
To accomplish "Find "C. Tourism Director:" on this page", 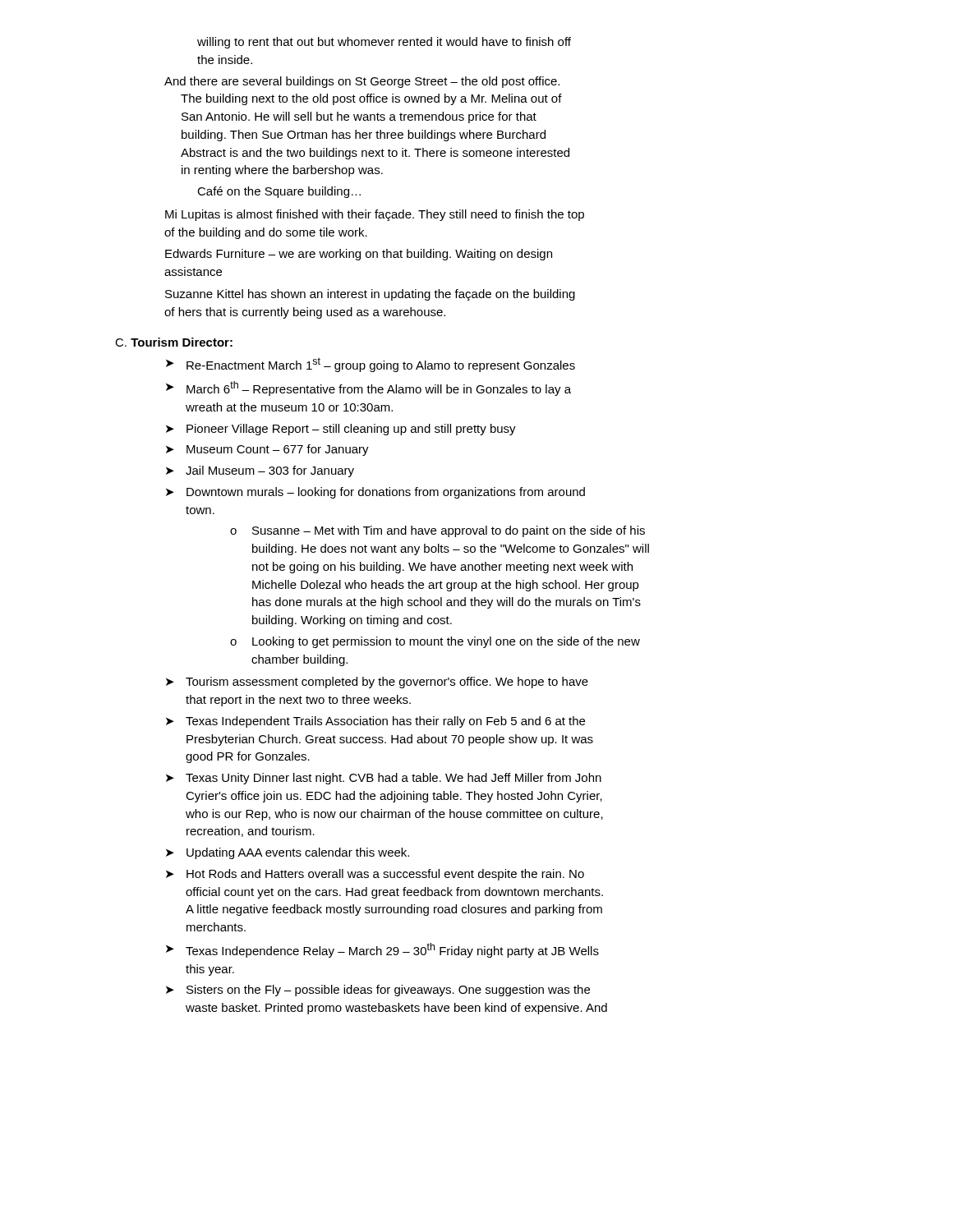I will click(174, 342).
